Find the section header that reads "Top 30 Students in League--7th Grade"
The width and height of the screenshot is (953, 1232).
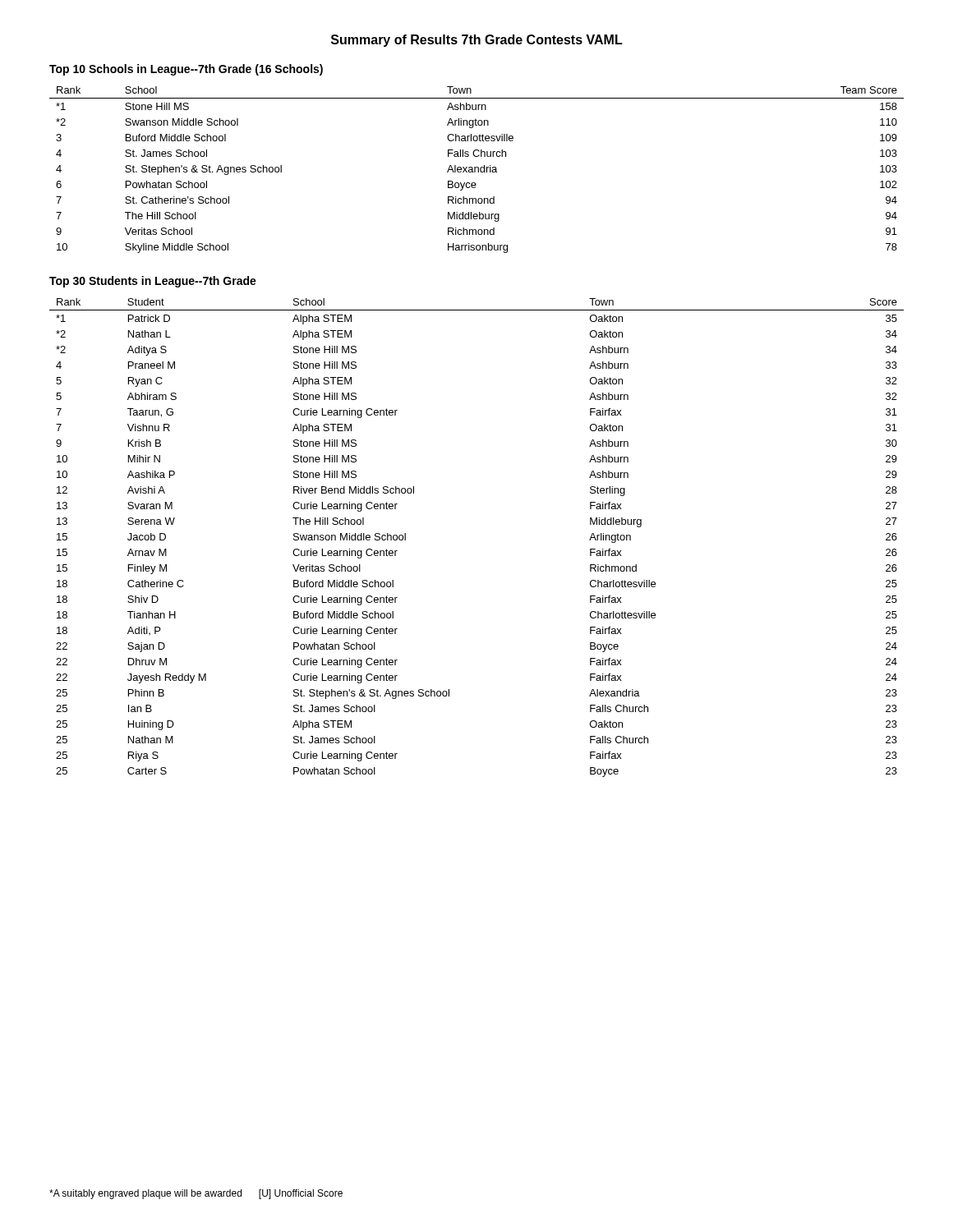(153, 282)
